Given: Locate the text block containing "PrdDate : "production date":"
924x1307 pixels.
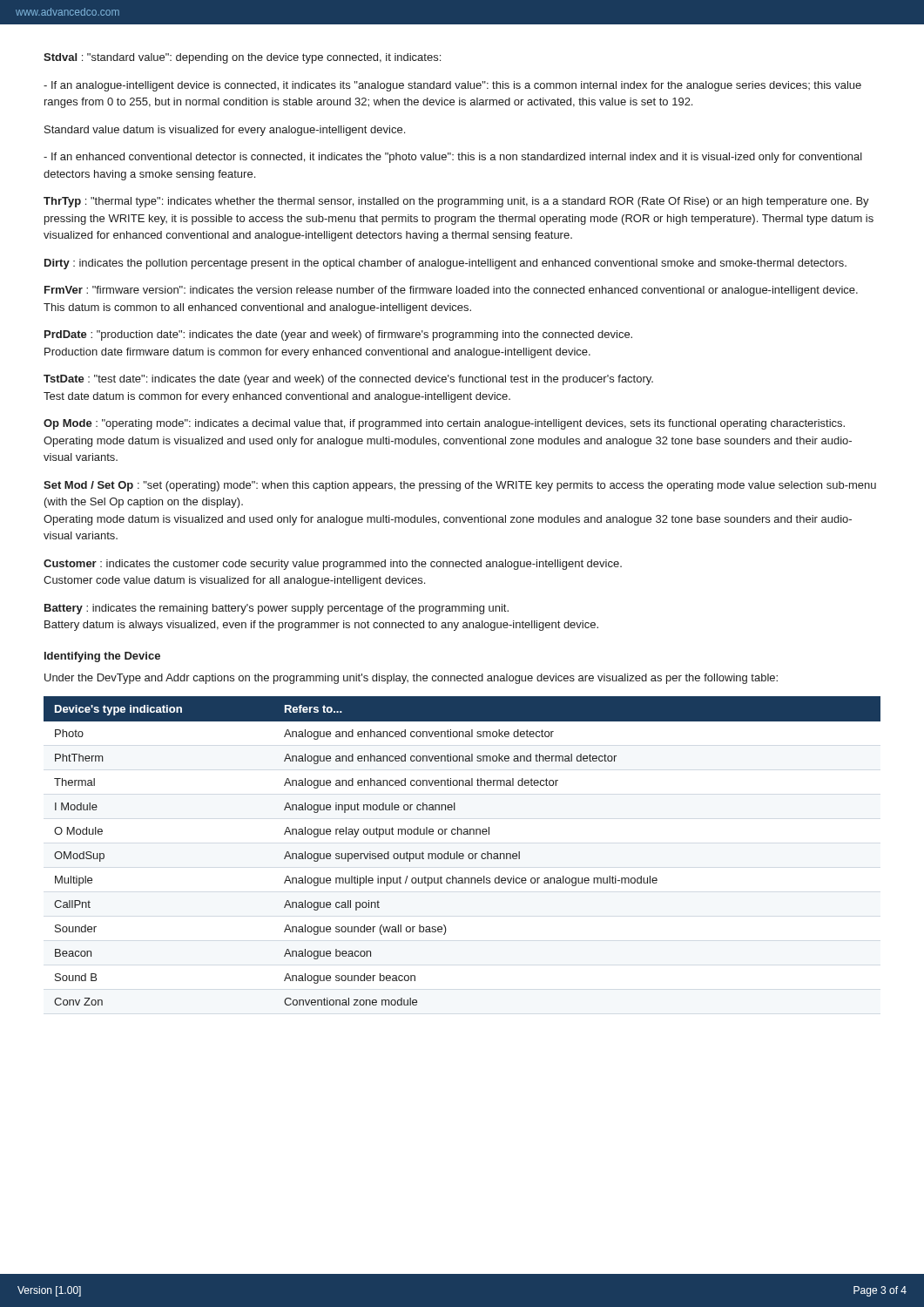Looking at the screenshot, I should coord(338,343).
